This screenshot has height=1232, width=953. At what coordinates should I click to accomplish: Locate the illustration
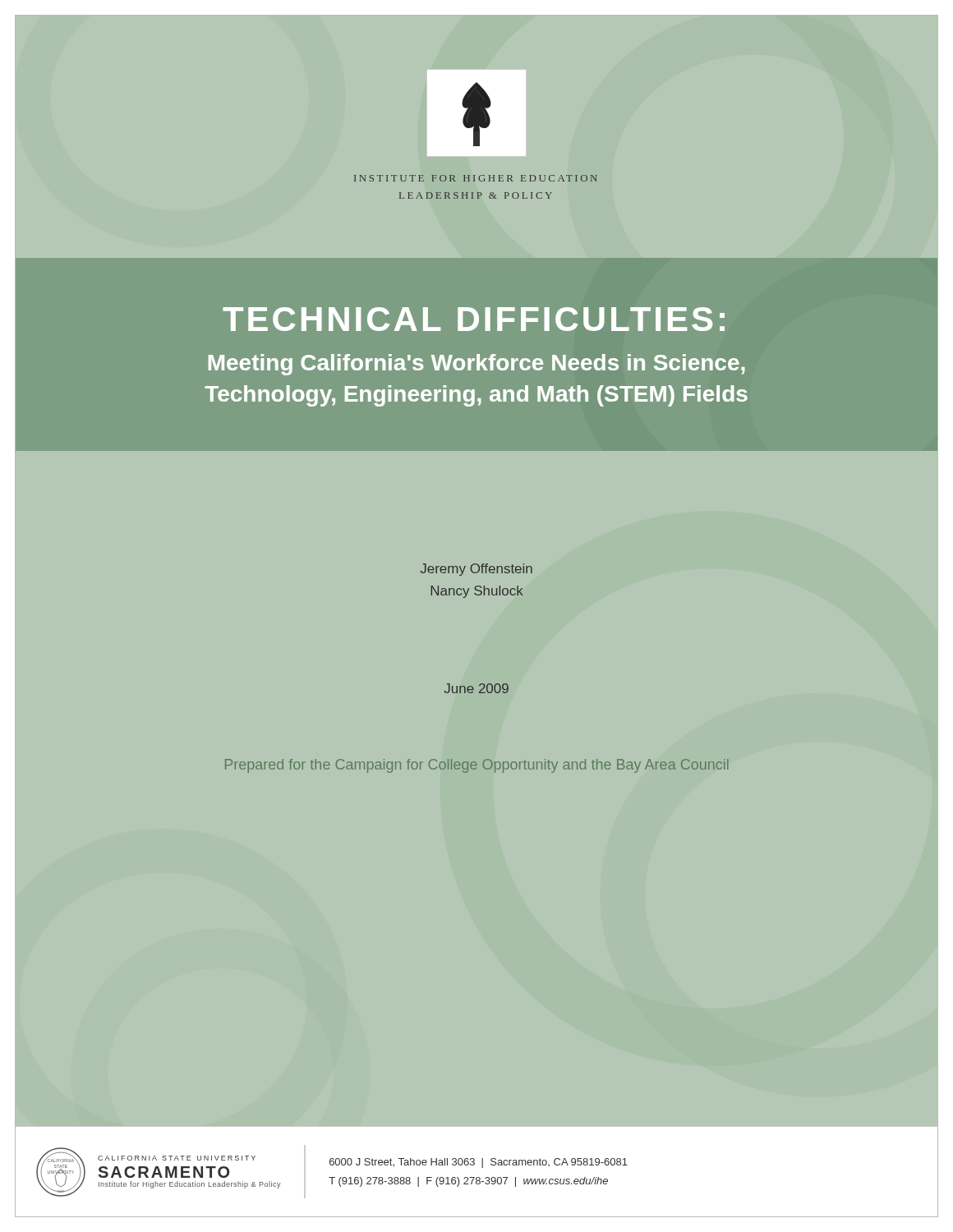pos(476,137)
